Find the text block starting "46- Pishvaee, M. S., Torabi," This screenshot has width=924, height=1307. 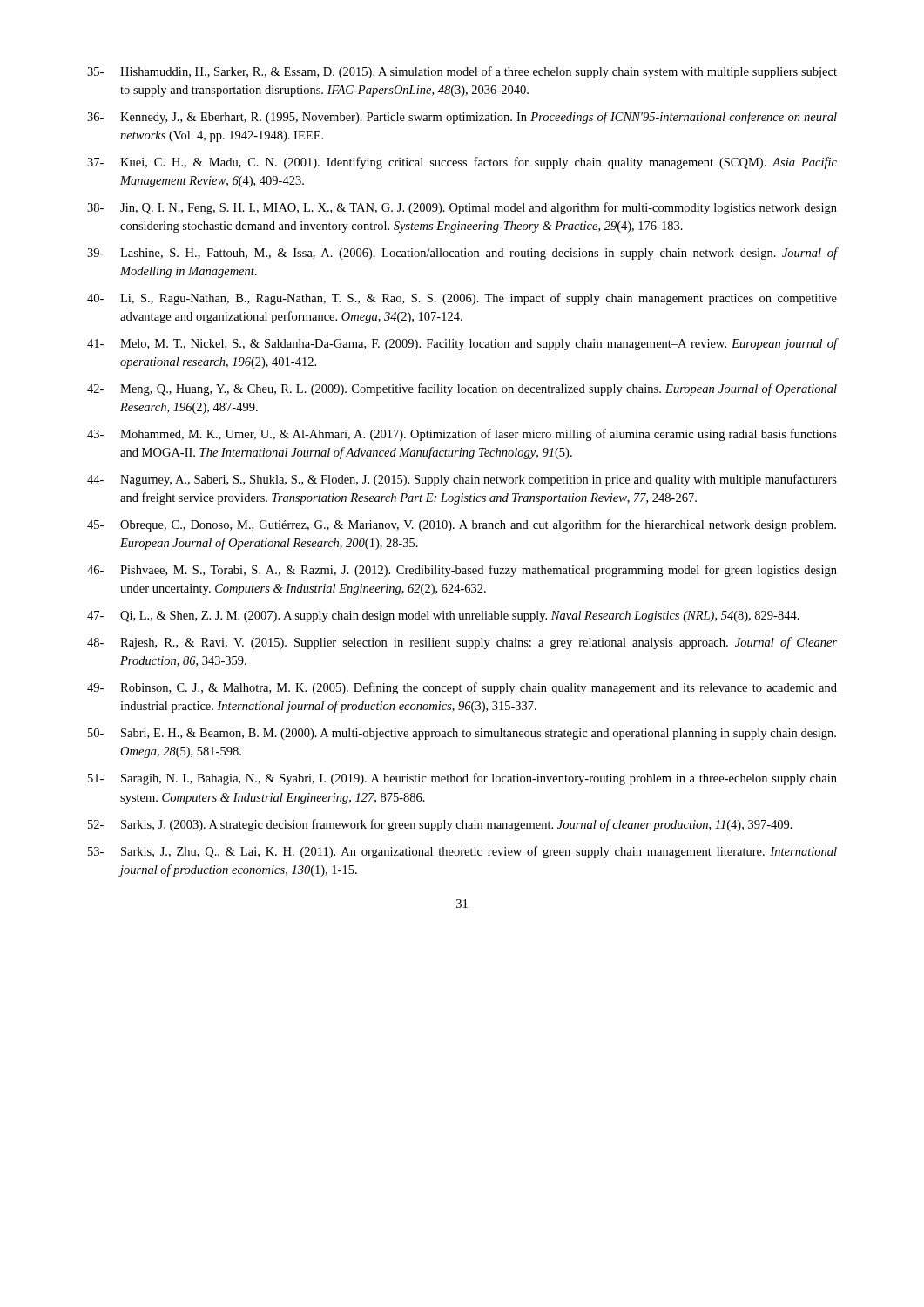point(462,580)
